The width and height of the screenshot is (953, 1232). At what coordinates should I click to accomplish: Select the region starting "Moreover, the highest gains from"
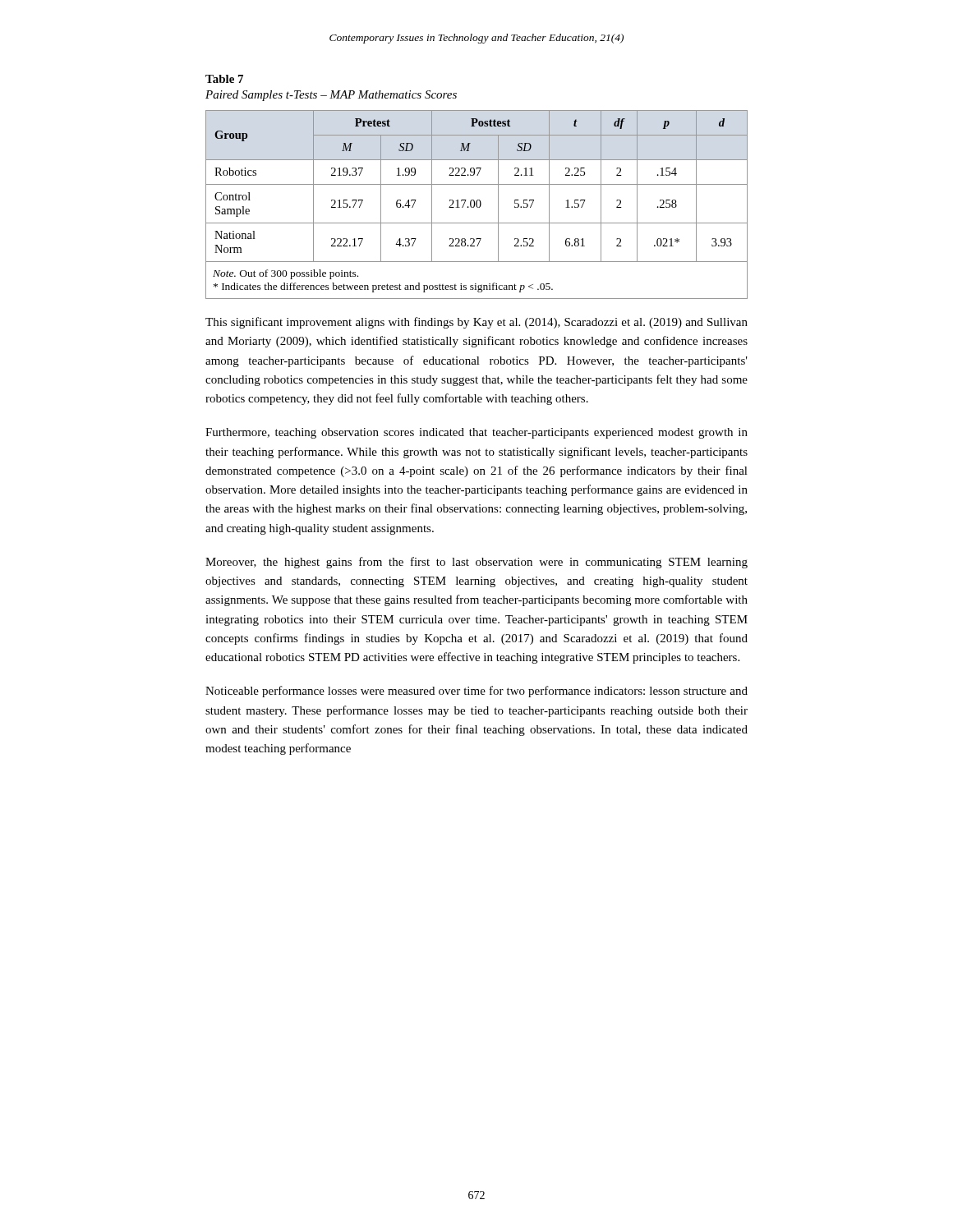476,609
